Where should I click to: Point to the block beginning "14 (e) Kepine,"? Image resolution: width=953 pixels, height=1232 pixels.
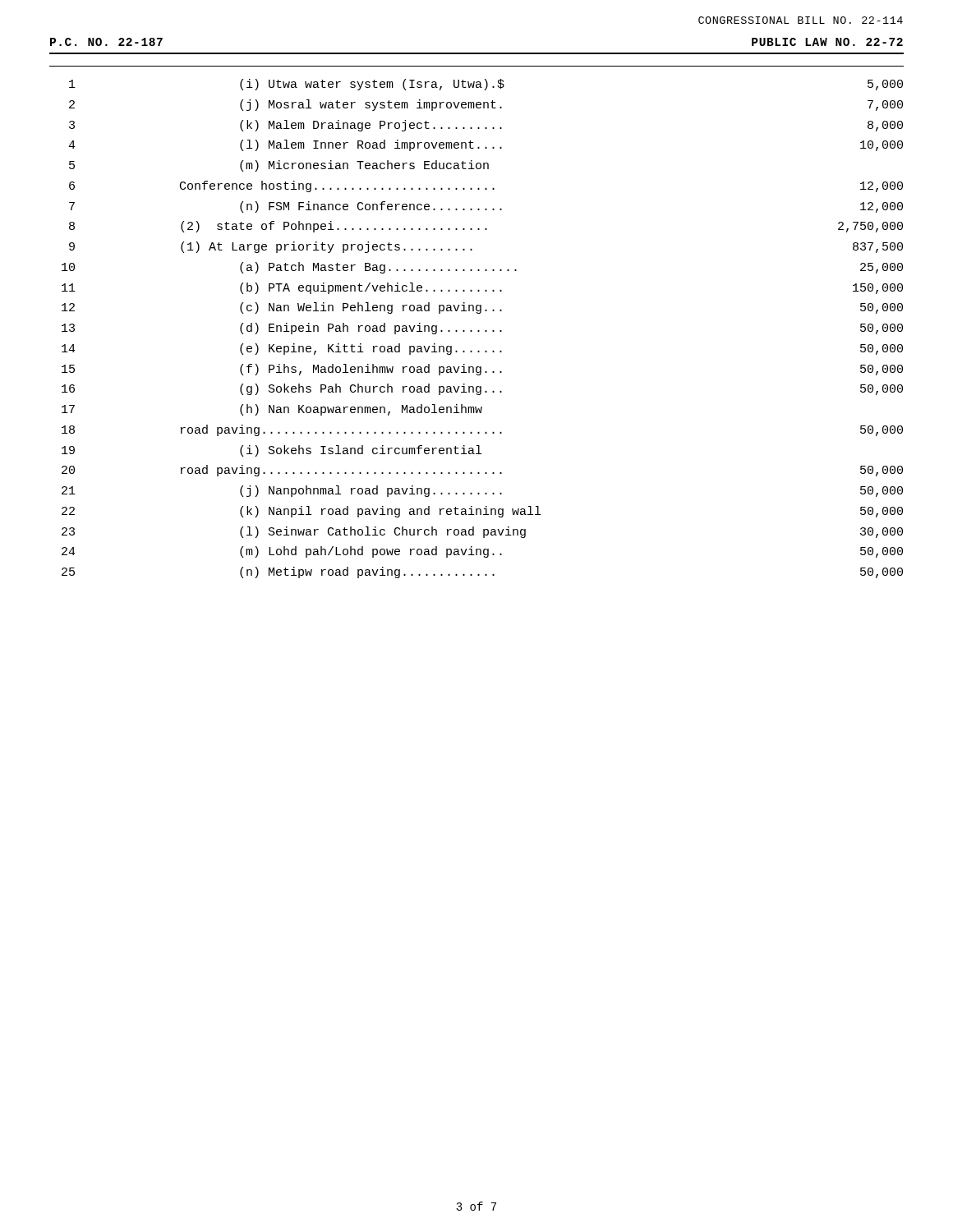(x=476, y=350)
